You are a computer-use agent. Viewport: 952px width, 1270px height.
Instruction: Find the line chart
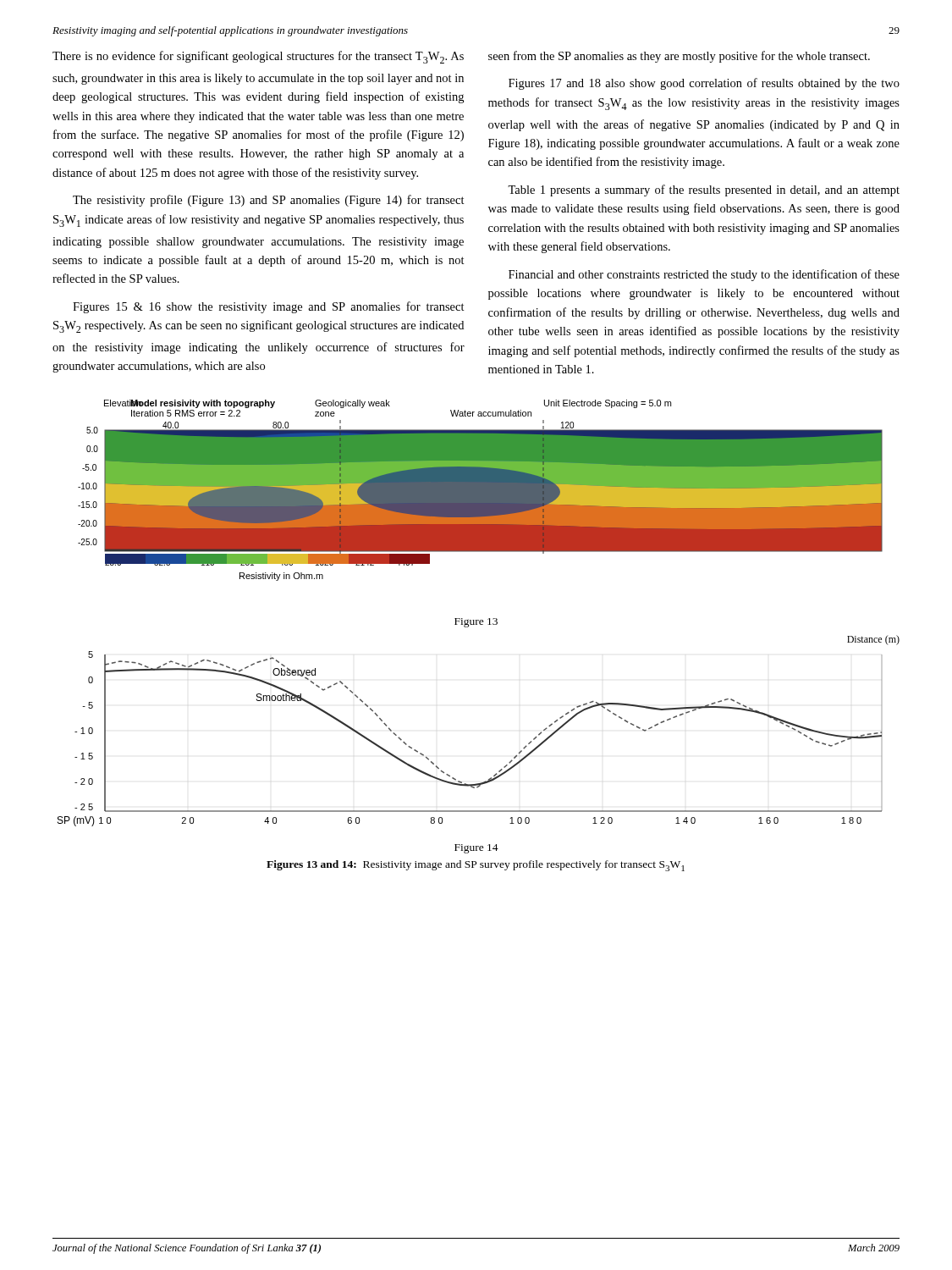pos(476,743)
